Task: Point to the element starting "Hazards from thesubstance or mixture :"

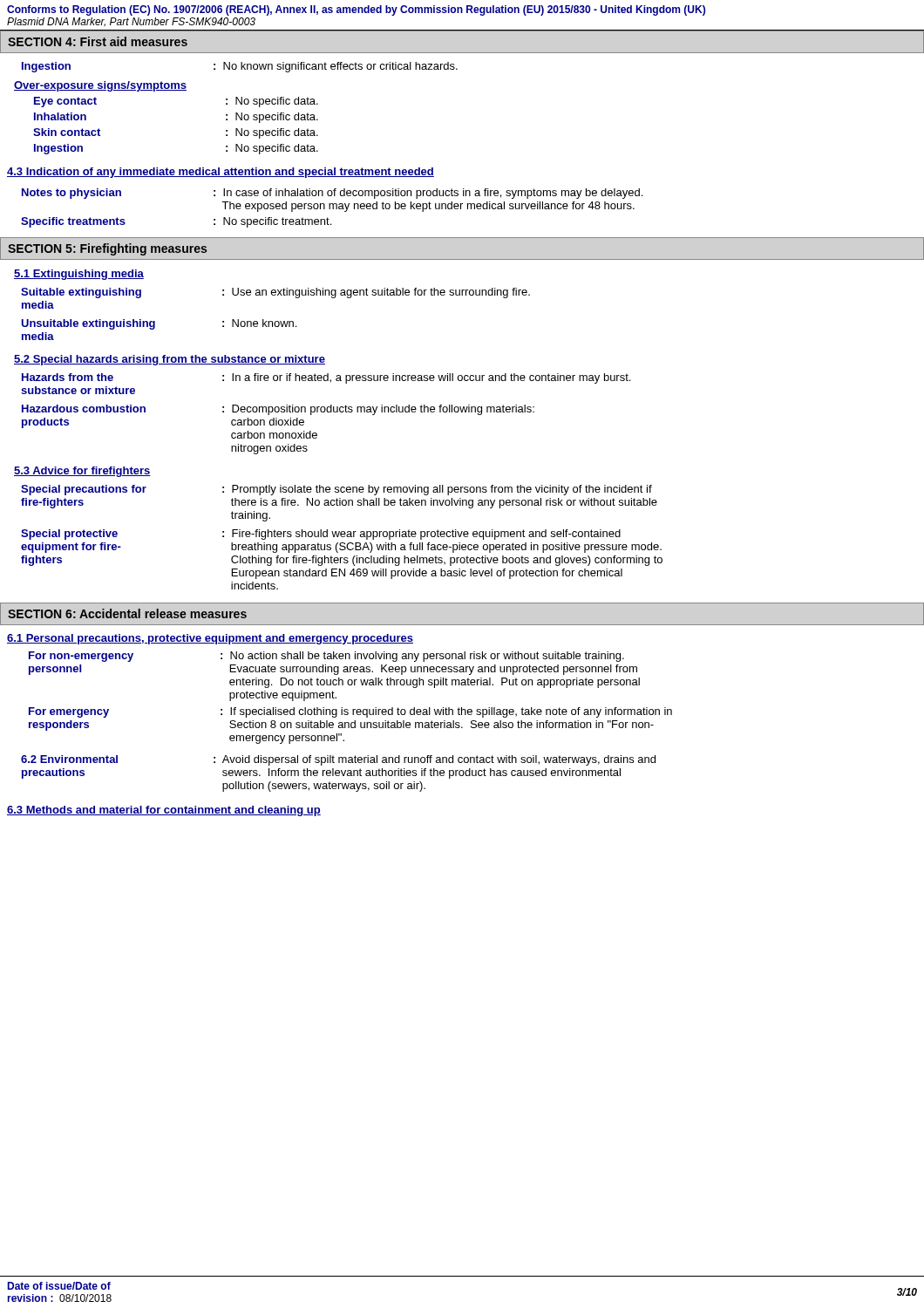Action: point(462,384)
